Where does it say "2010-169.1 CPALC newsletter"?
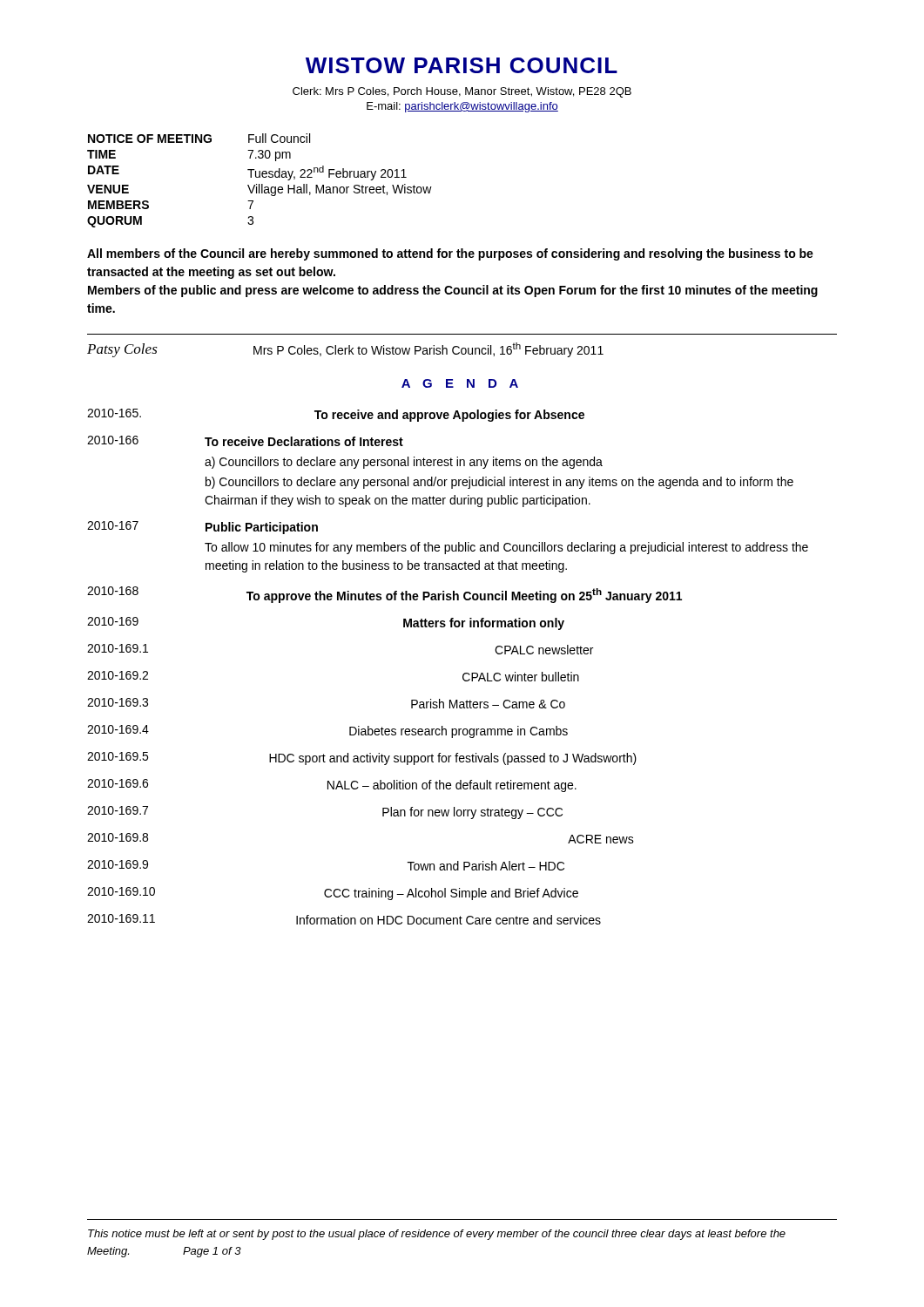 pos(121,649)
